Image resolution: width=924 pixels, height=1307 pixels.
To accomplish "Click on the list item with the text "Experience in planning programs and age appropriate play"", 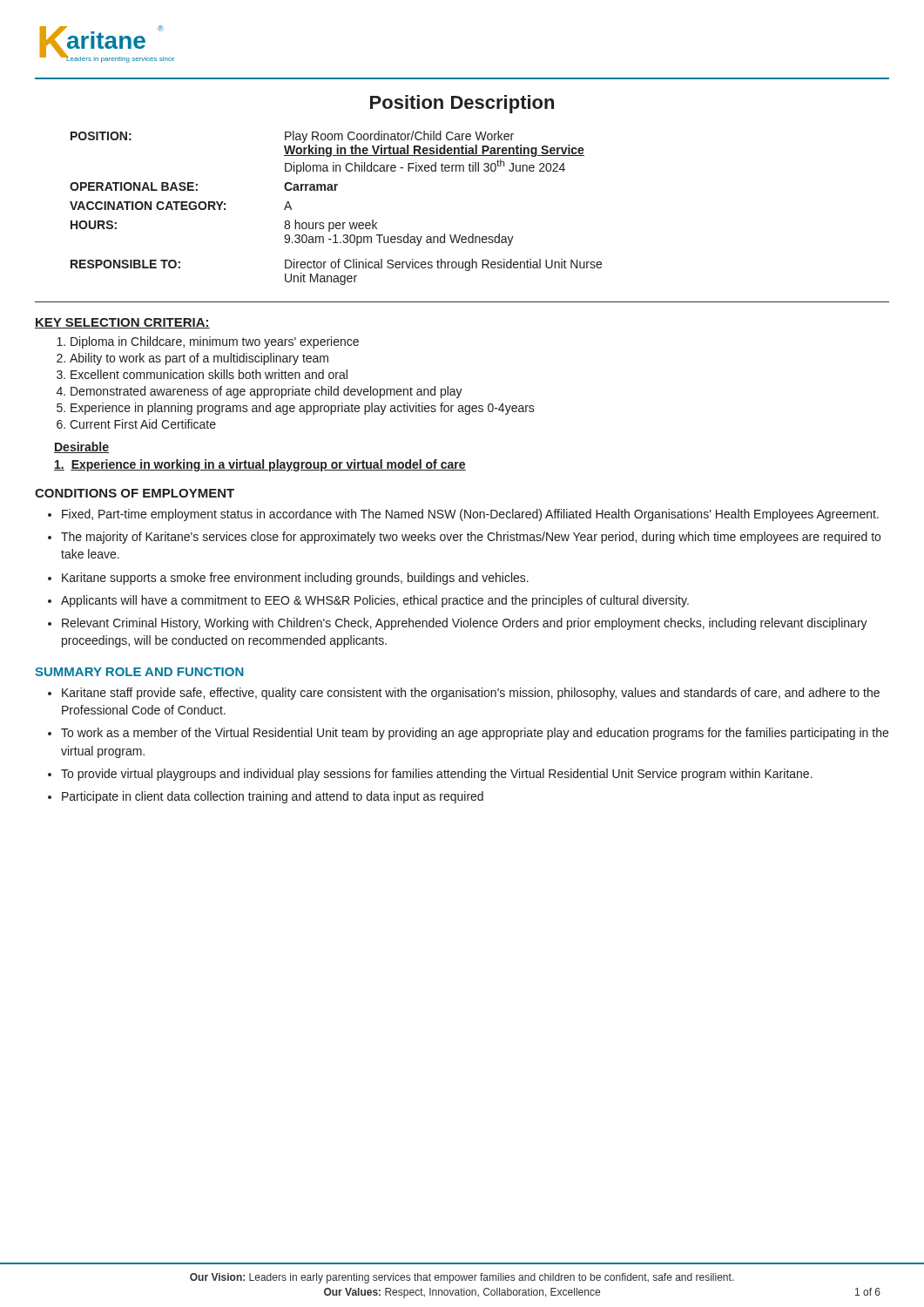I will point(302,407).
